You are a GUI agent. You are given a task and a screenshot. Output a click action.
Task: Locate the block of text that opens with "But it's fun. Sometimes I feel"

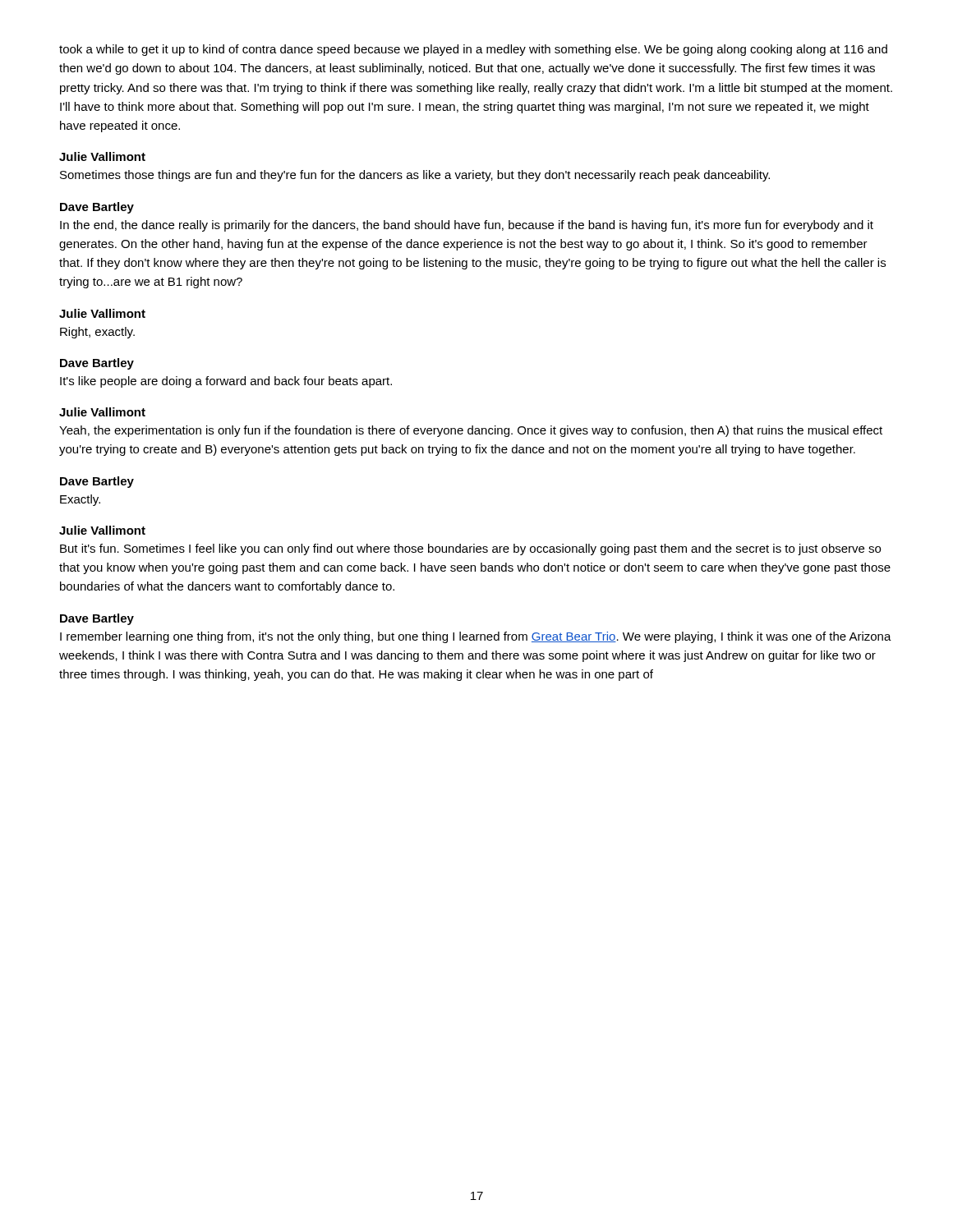475,567
